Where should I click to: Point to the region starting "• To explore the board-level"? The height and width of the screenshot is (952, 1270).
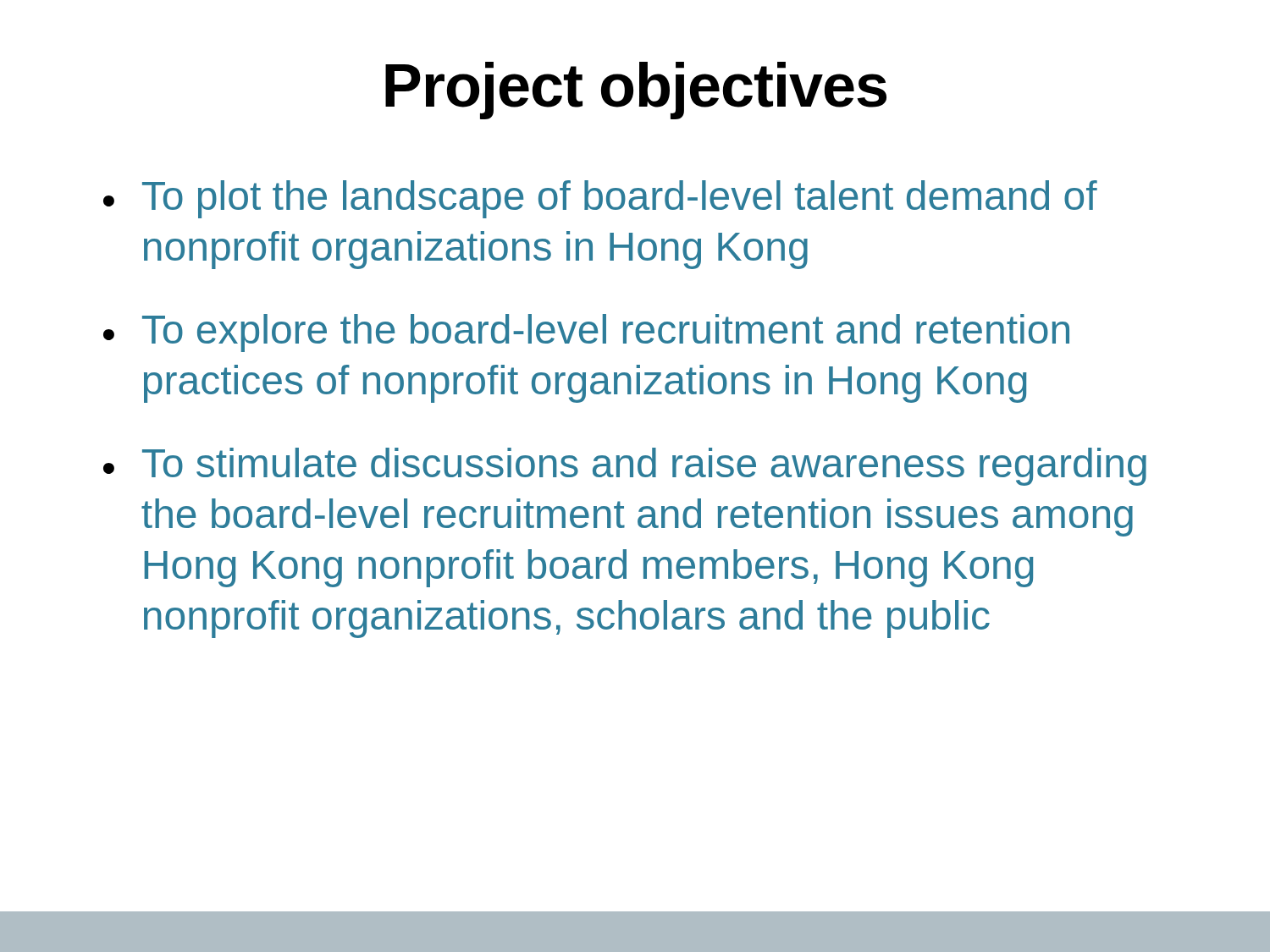643,355
